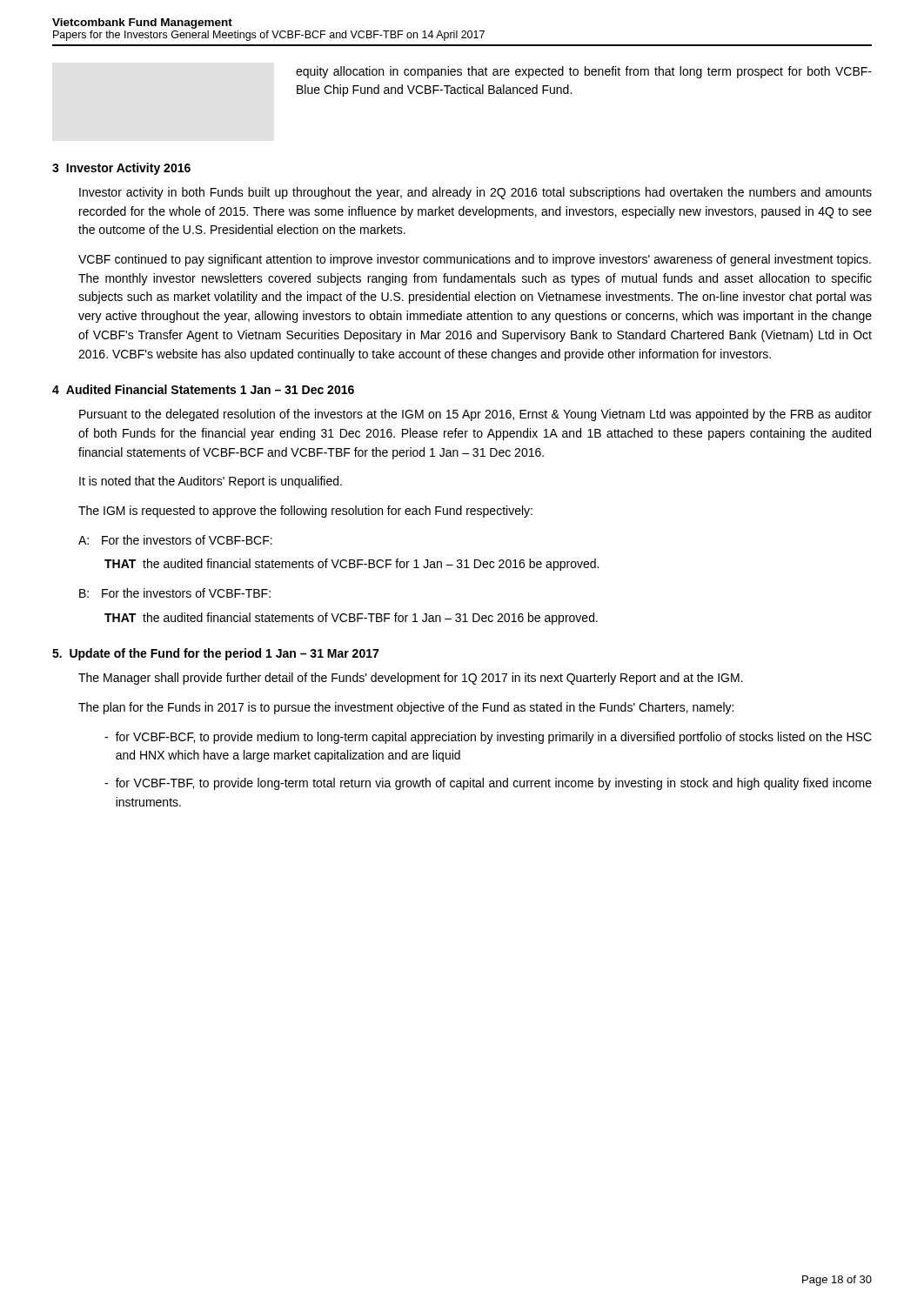Locate the block of text that opens with "Pursuant to the delegated resolution"
The image size is (924, 1305).
(475, 433)
